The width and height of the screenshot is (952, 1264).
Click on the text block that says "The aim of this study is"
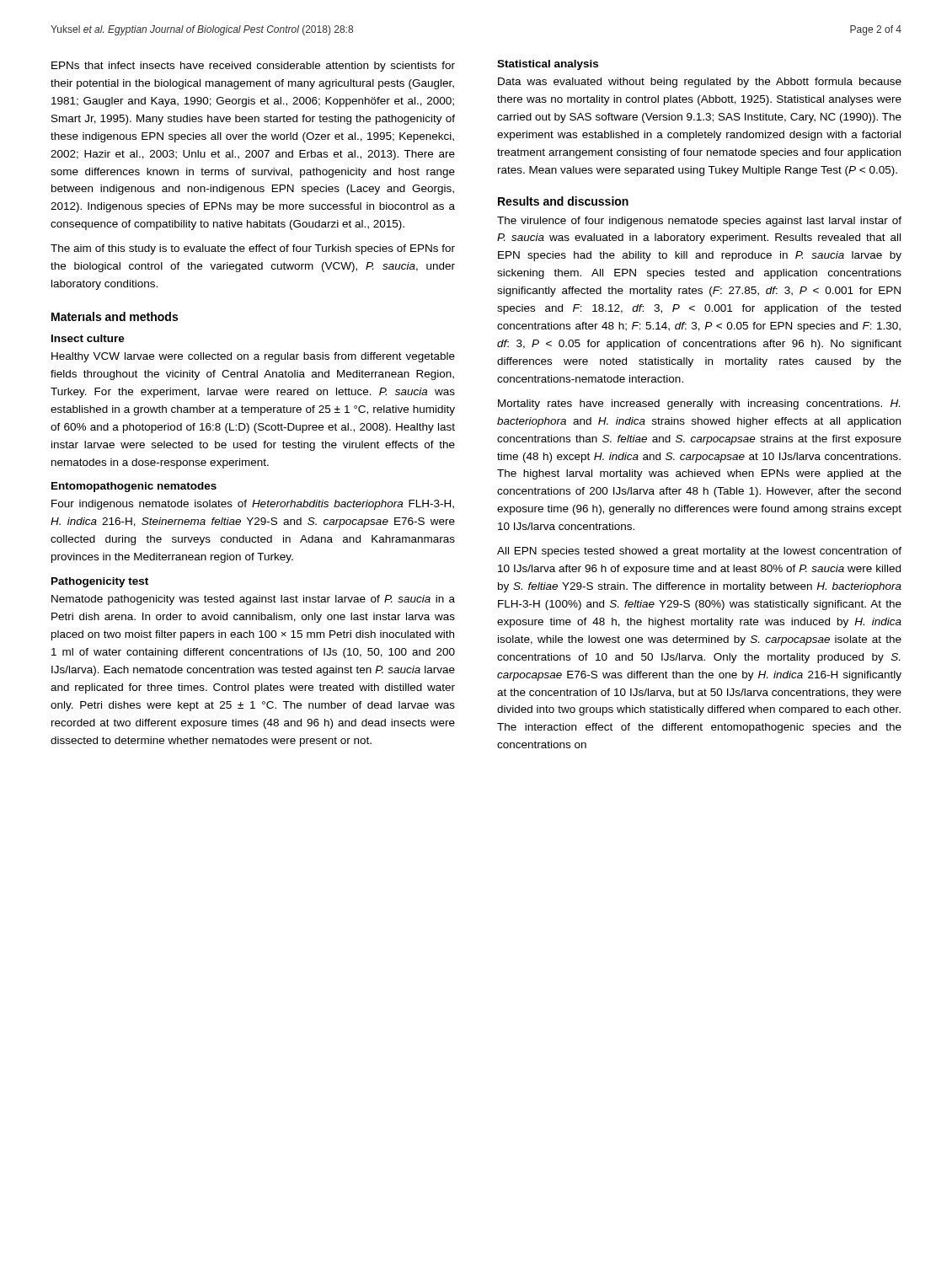click(253, 267)
